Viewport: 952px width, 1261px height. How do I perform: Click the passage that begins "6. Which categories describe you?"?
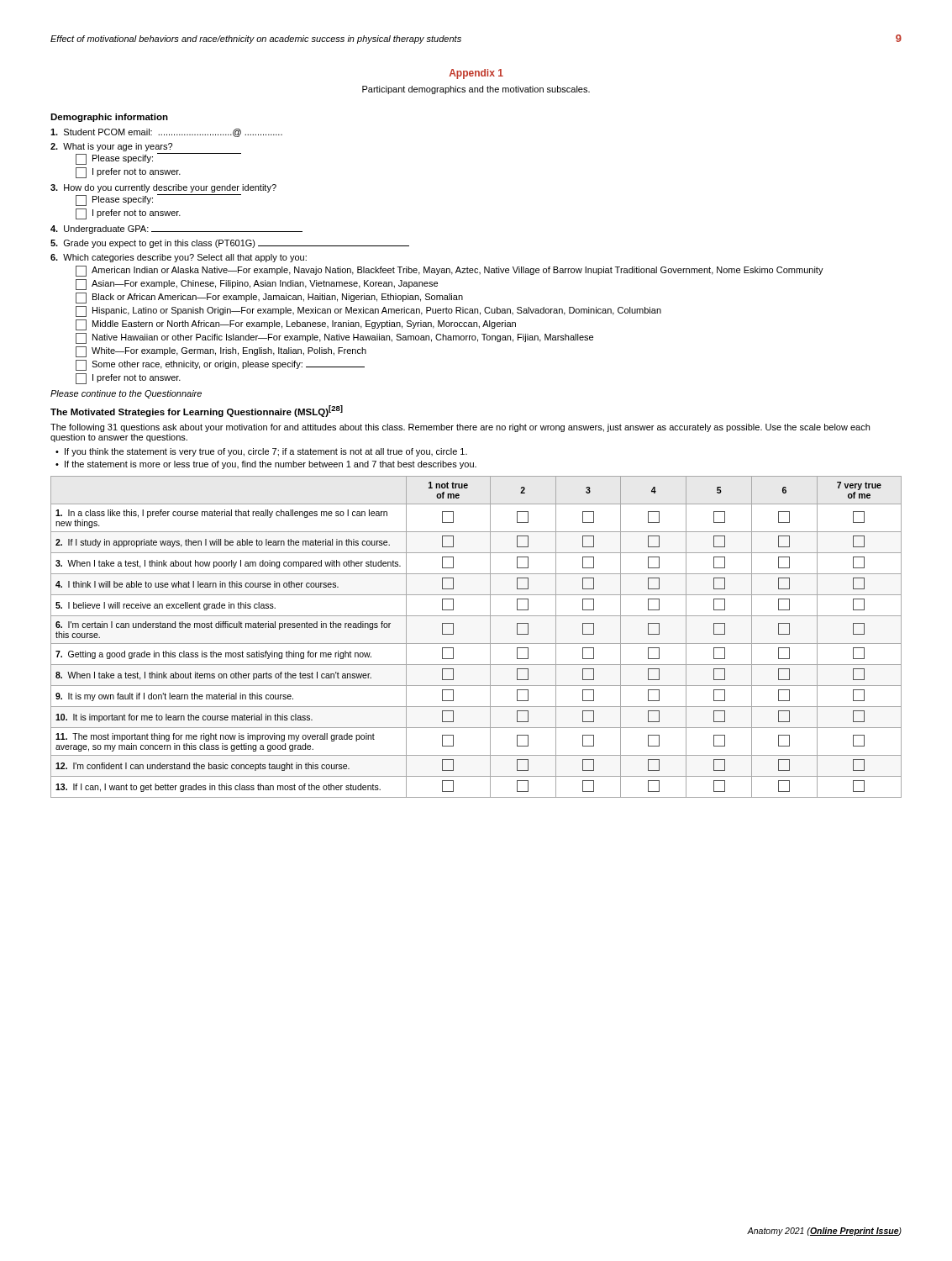point(476,318)
